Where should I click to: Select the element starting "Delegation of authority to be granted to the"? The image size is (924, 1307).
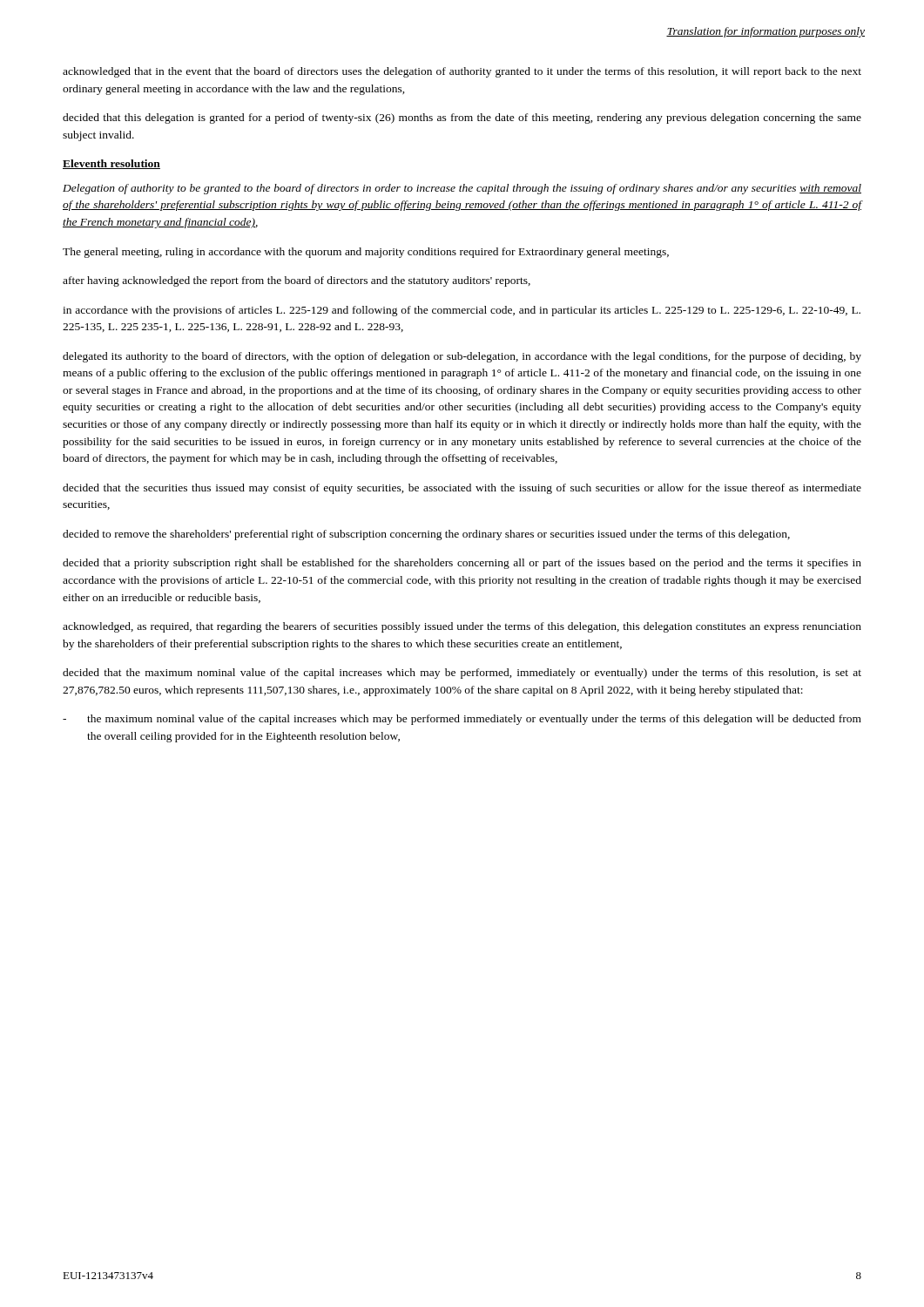(x=462, y=205)
